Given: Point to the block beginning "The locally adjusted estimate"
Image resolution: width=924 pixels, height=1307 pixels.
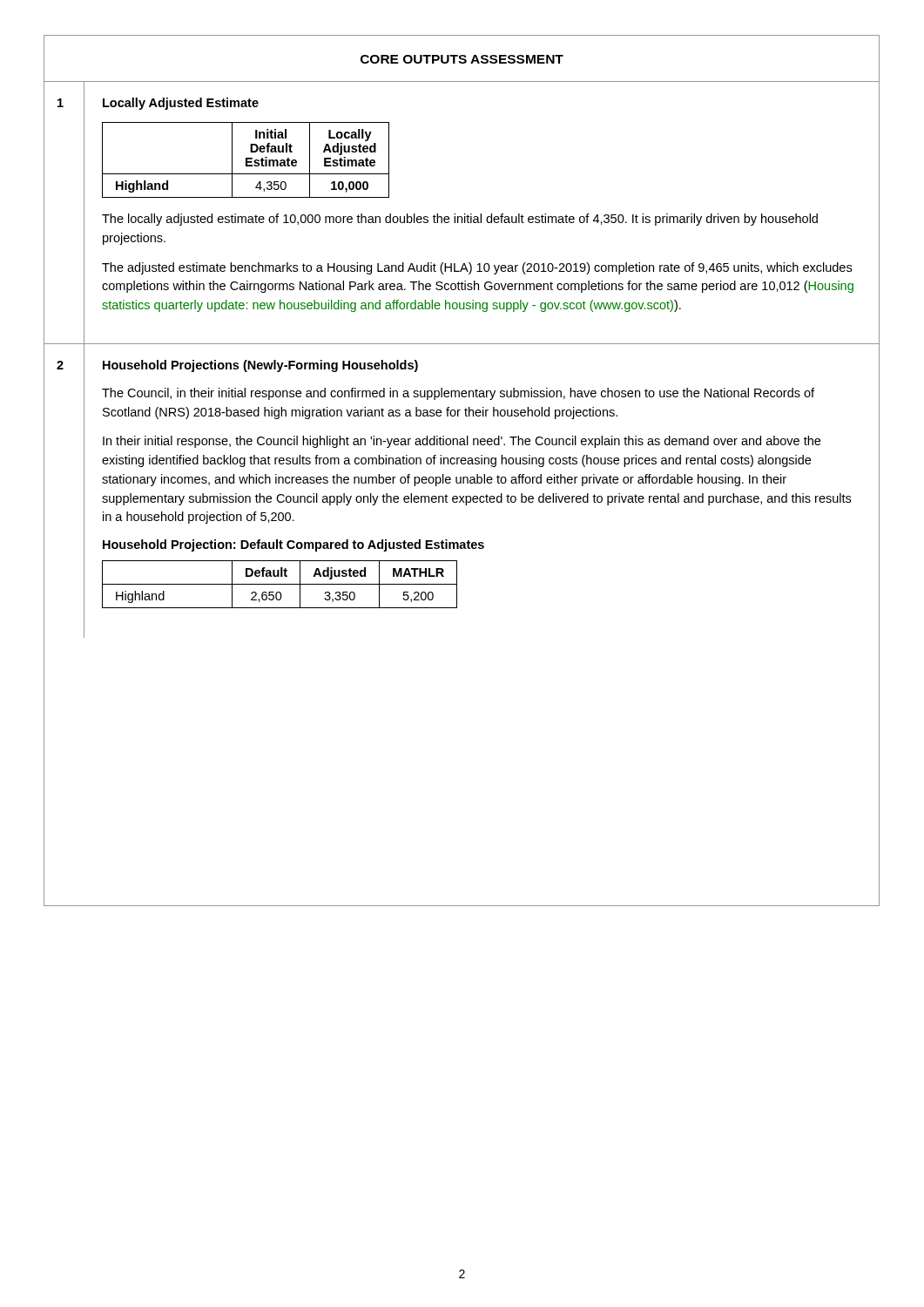Looking at the screenshot, I should click(480, 229).
